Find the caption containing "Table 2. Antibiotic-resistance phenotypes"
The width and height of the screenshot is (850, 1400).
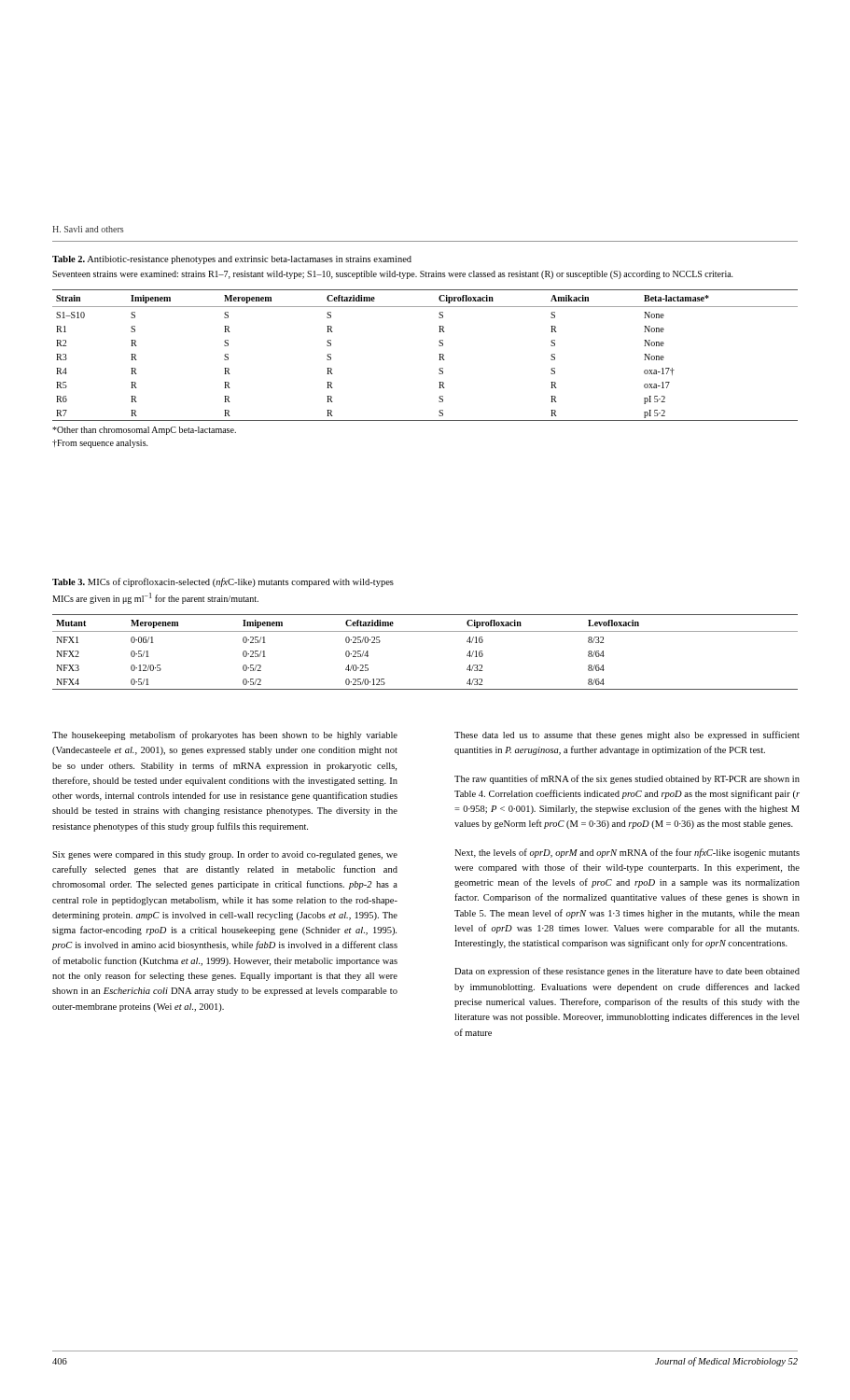(x=232, y=259)
